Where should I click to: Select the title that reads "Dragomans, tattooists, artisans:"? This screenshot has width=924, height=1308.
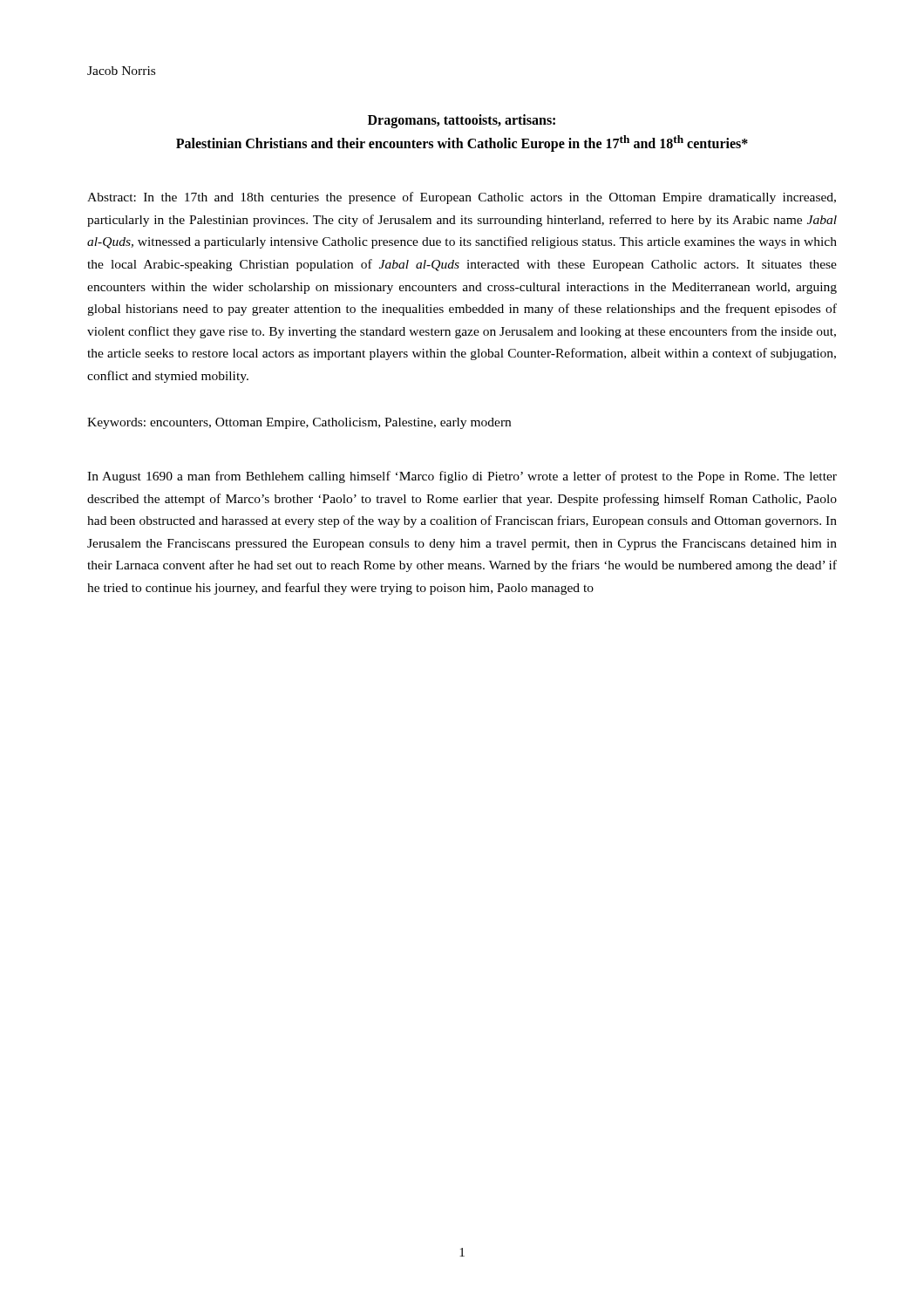tap(462, 132)
